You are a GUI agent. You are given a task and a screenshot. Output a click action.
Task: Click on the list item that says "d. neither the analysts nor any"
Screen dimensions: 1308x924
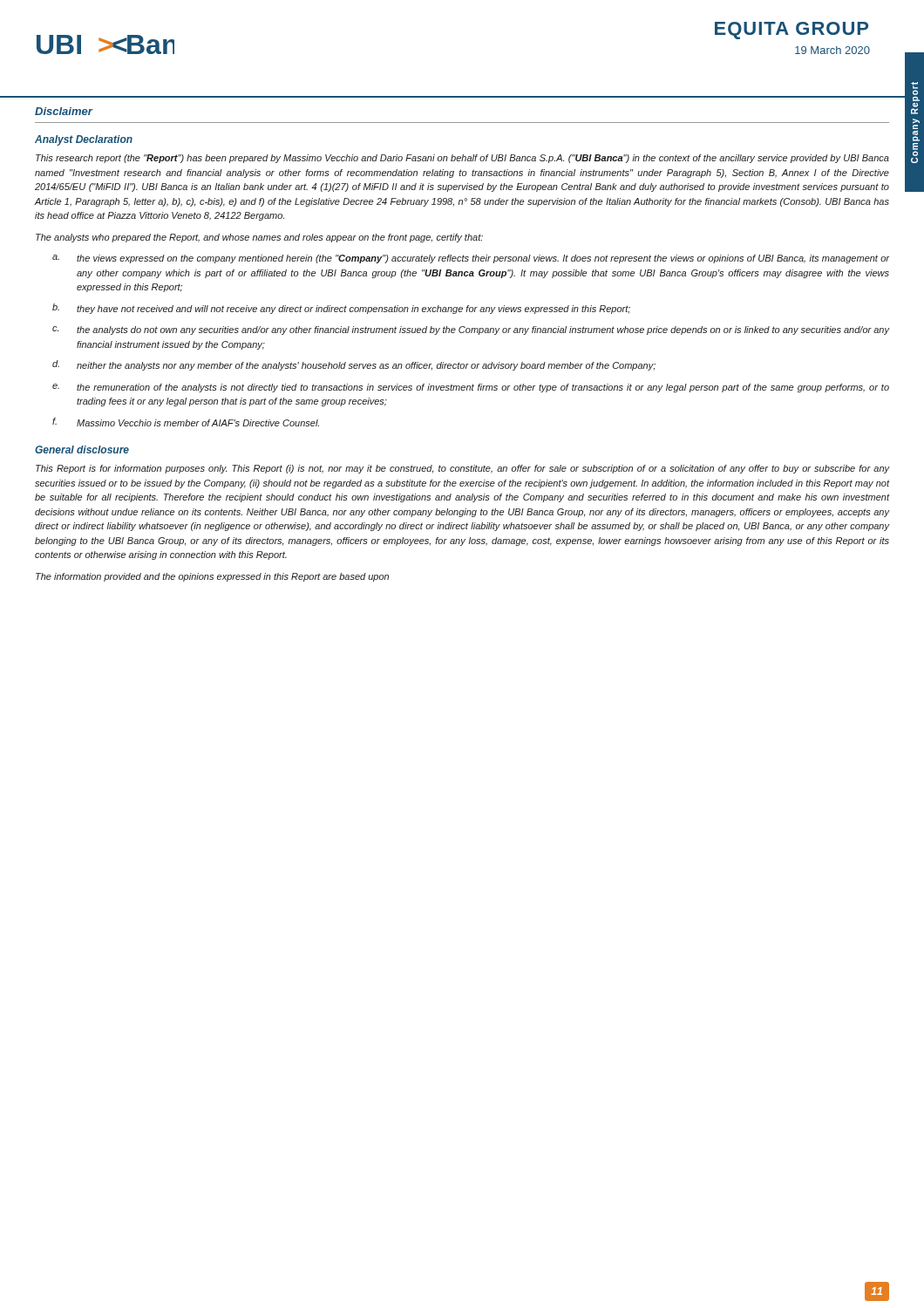tap(471, 366)
